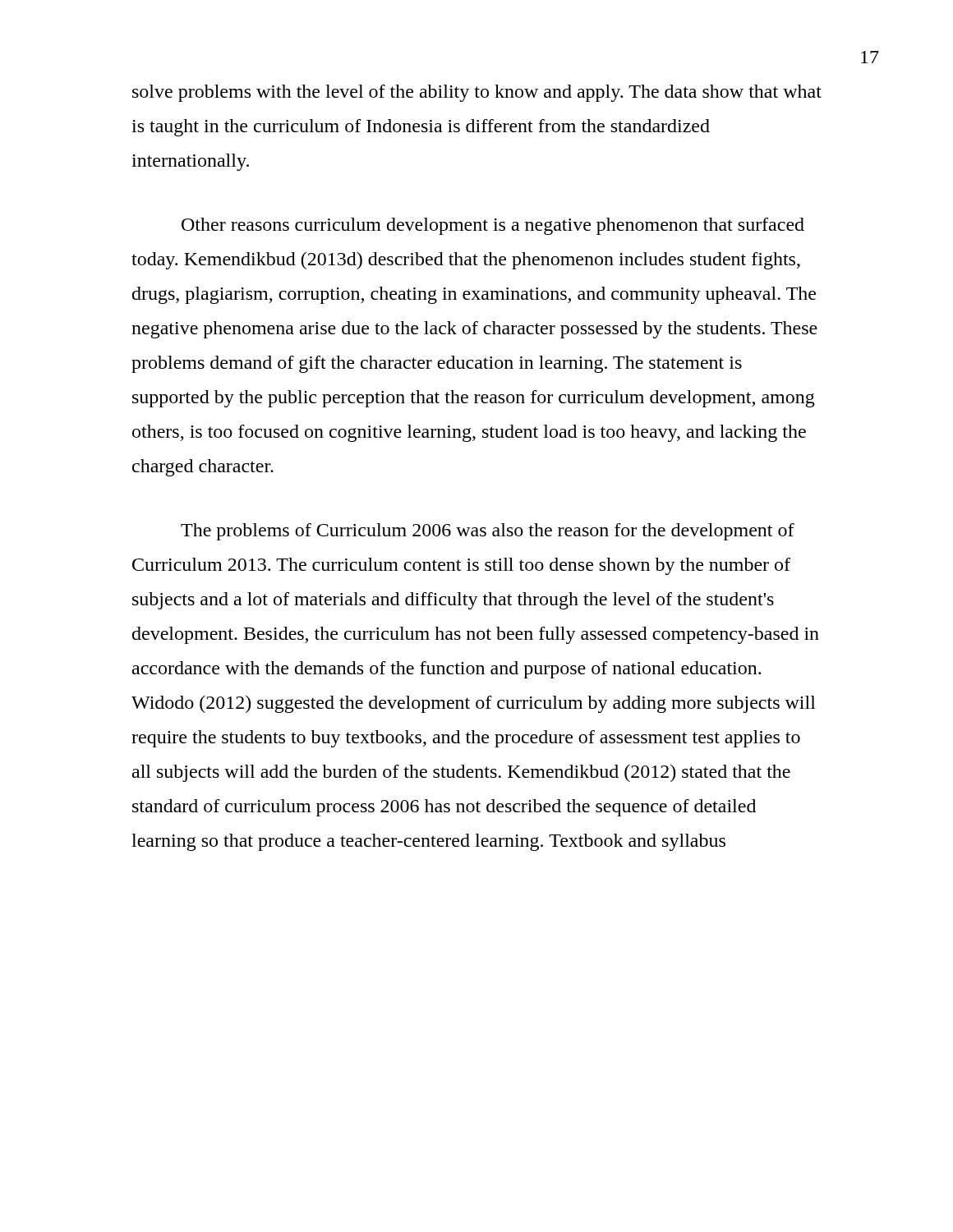Viewport: 953px width, 1232px height.
Task: Where is the passage that starts "solve problems with the level of"?
Action: pyautogui.click(x=476, y=126)
